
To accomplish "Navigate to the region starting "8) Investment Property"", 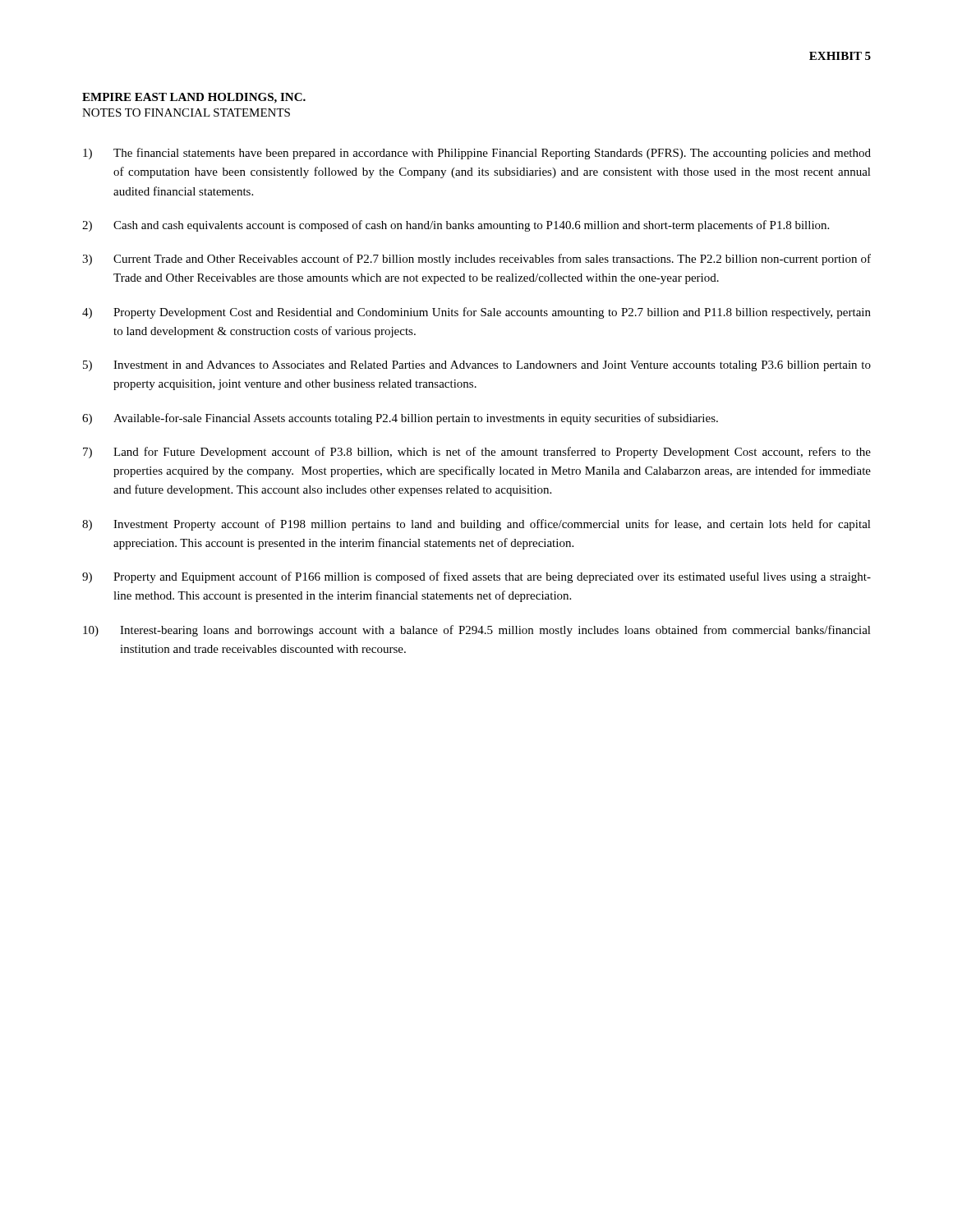I will click(x=476, y=534).
